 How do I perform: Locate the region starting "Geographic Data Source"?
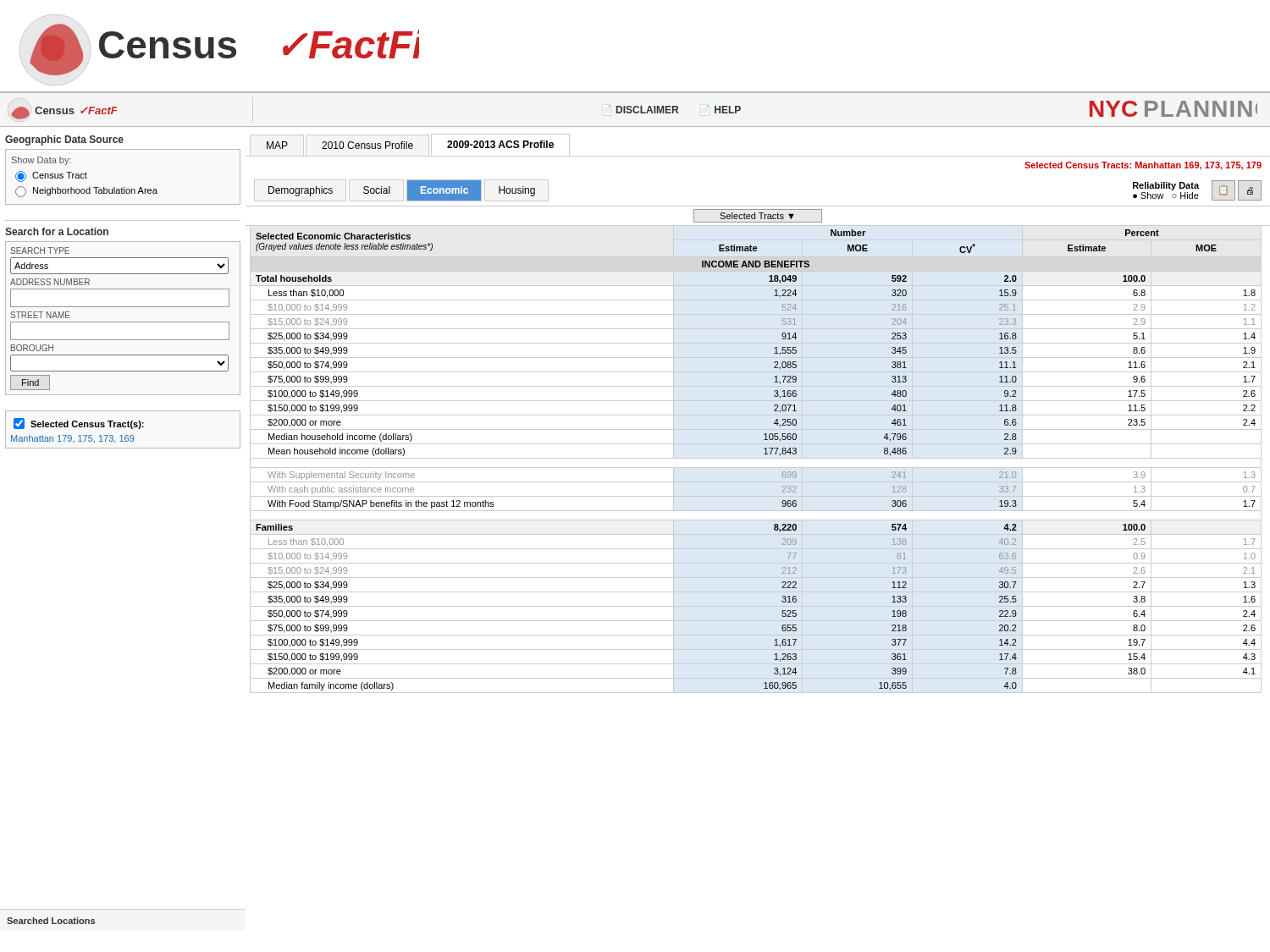64,140
